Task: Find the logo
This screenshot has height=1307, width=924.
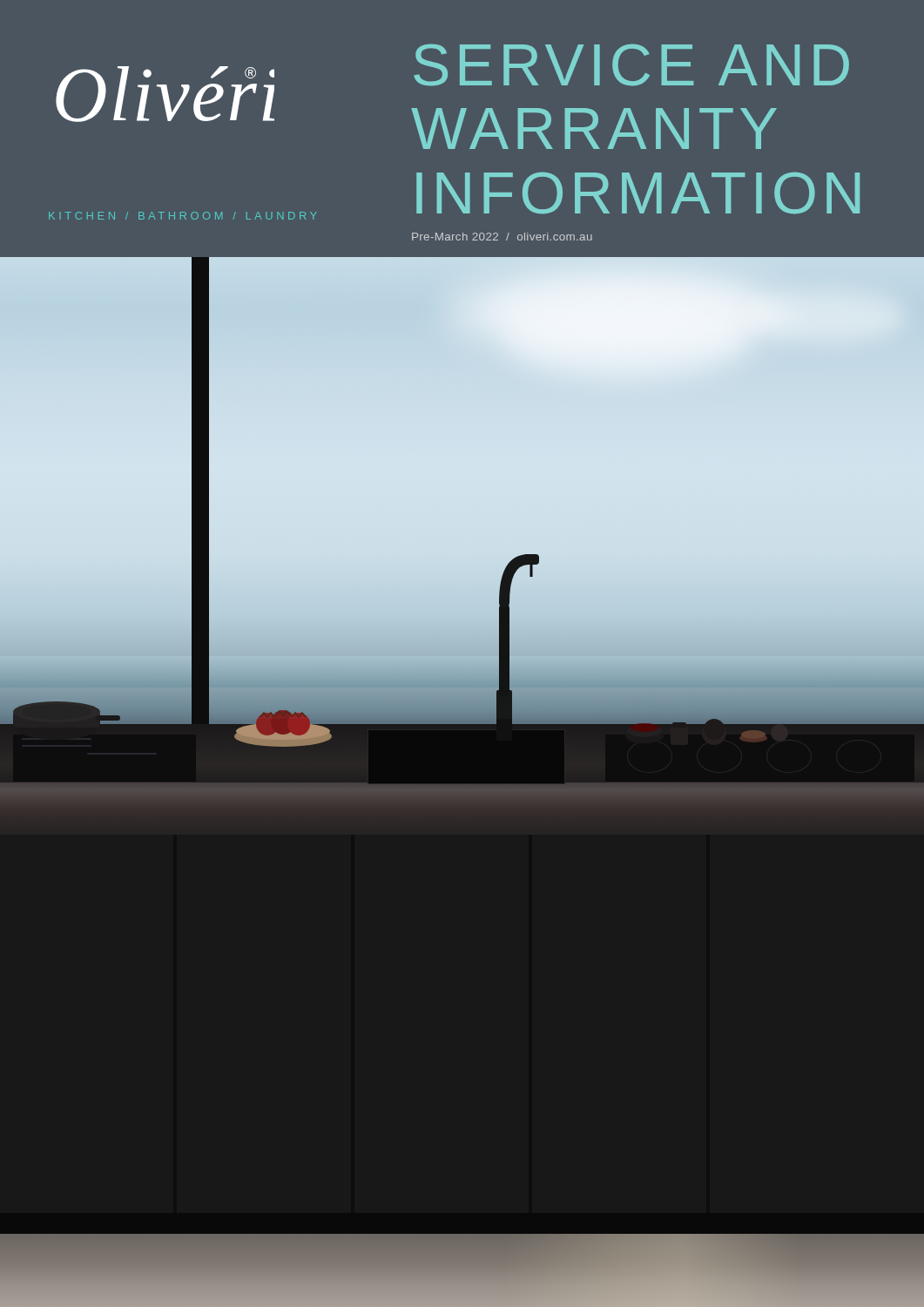Action: tap(161, 91)
